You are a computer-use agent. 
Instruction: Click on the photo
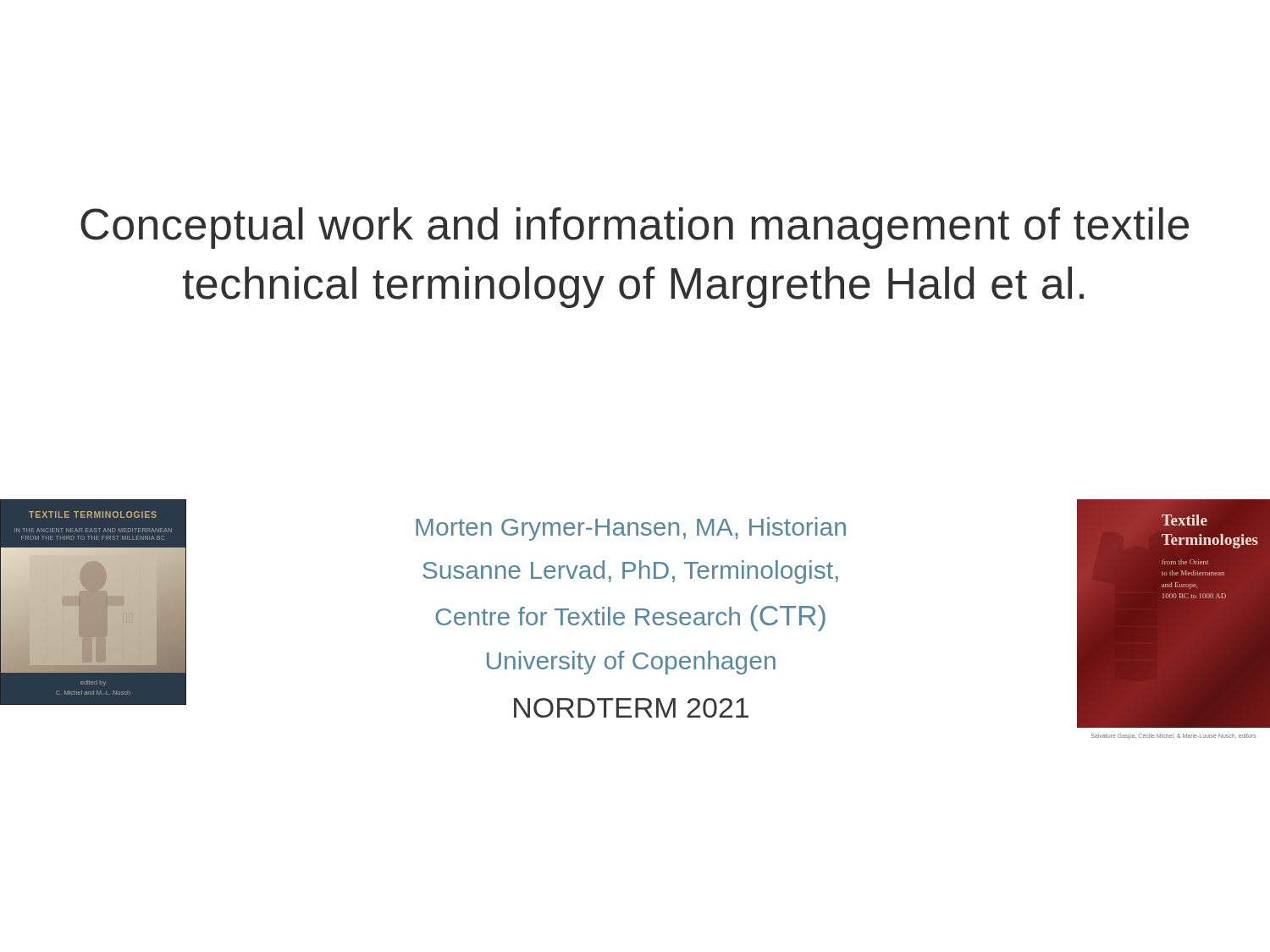click(1173, 620)
